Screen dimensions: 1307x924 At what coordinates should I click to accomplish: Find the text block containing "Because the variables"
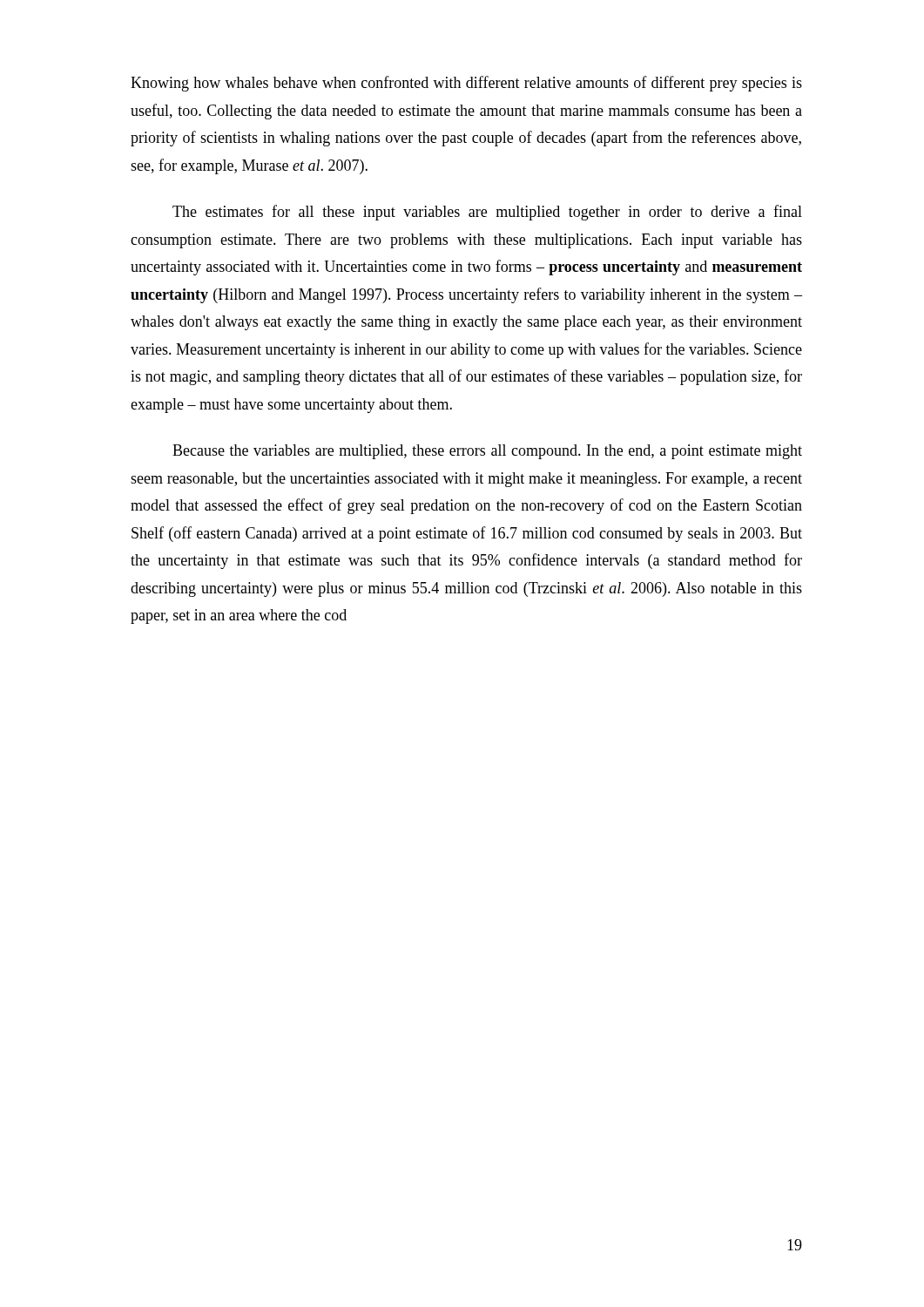point(466,534)
